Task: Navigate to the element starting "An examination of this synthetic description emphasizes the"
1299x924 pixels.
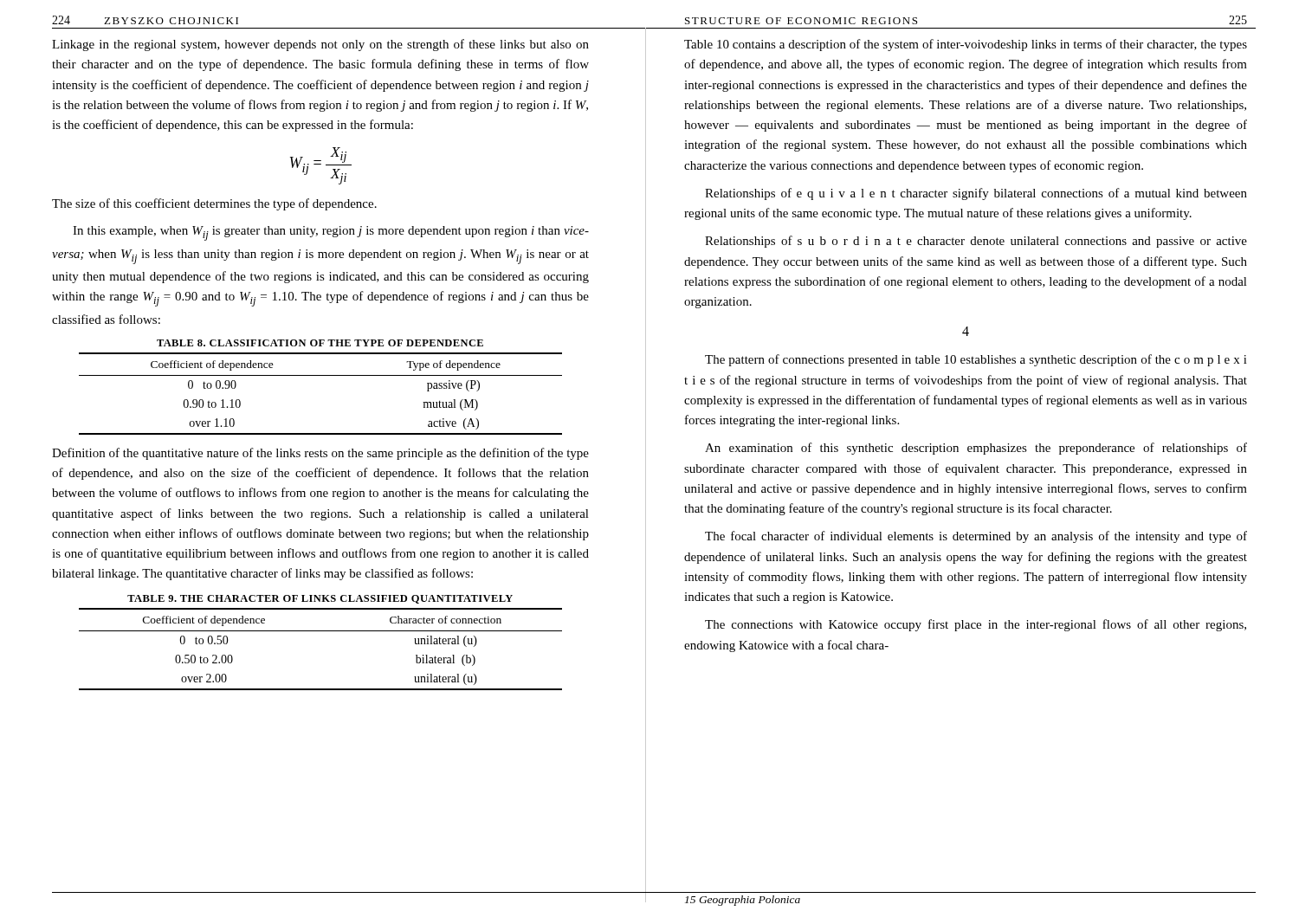Action: (x=966, y=479)
